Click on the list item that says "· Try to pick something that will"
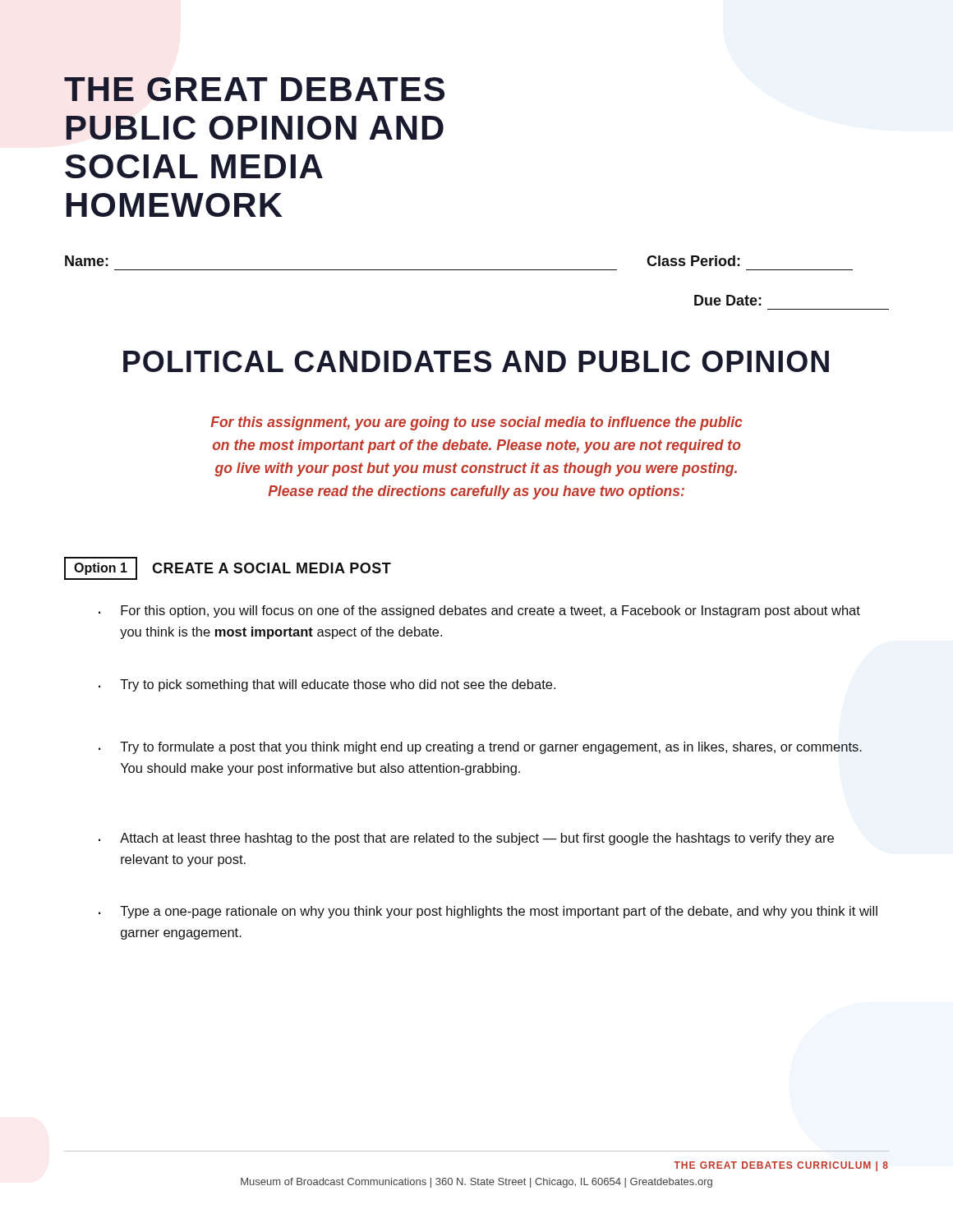953x1232 pixels. (x=310, y=686)
